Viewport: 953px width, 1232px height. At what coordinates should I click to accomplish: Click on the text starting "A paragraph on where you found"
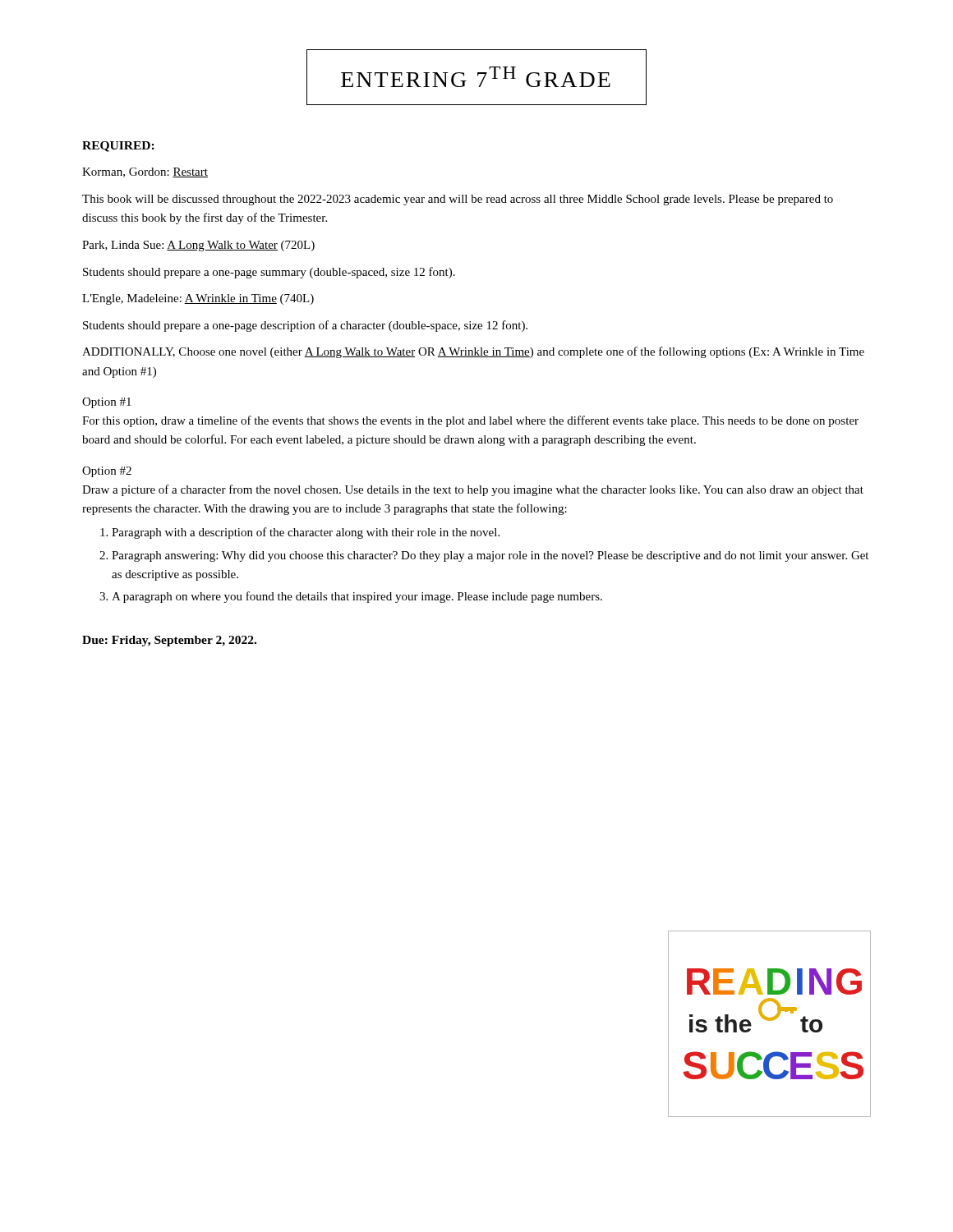click(357, 596)
